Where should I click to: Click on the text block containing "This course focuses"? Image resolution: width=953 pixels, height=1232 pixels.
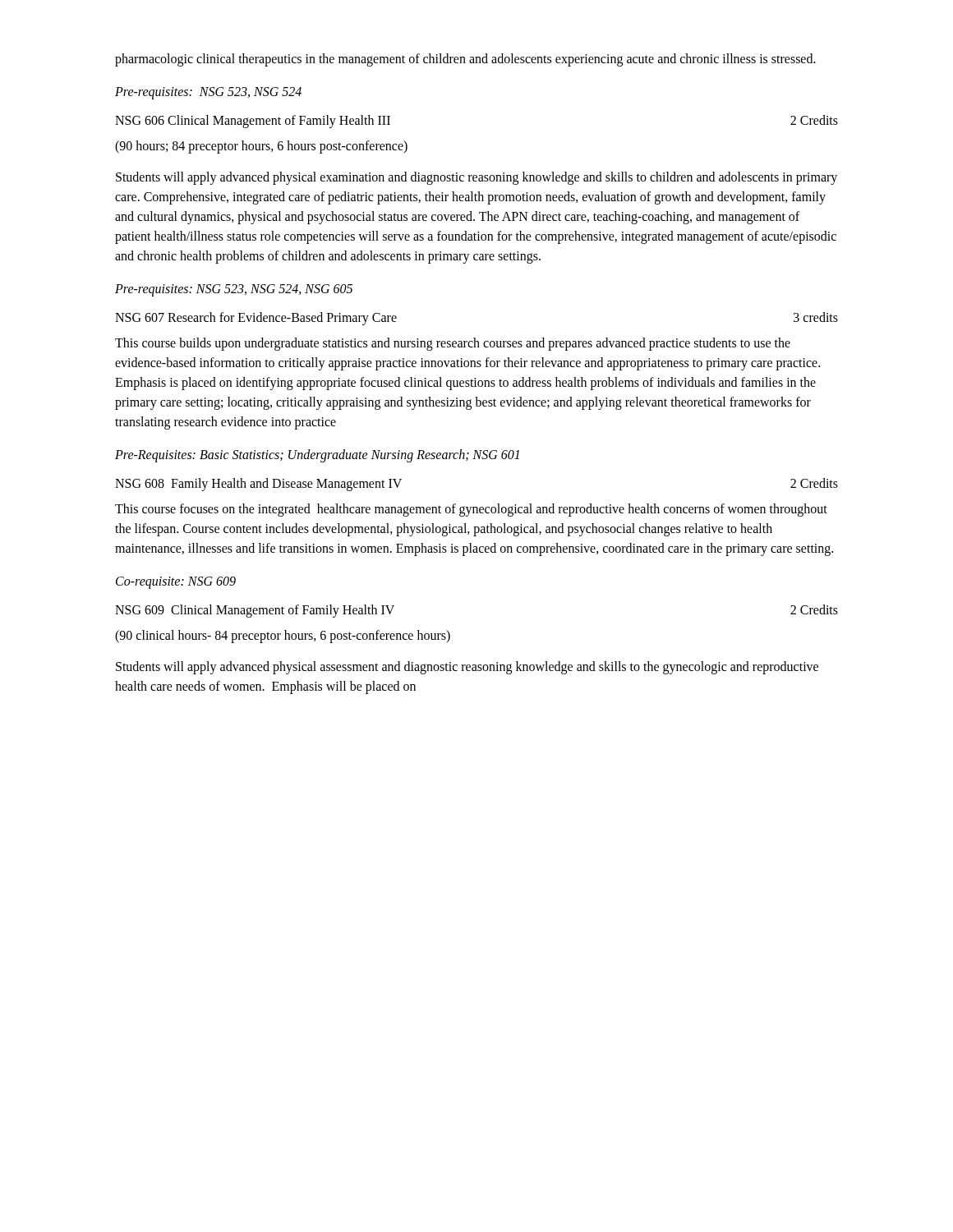tap(475, 529)
